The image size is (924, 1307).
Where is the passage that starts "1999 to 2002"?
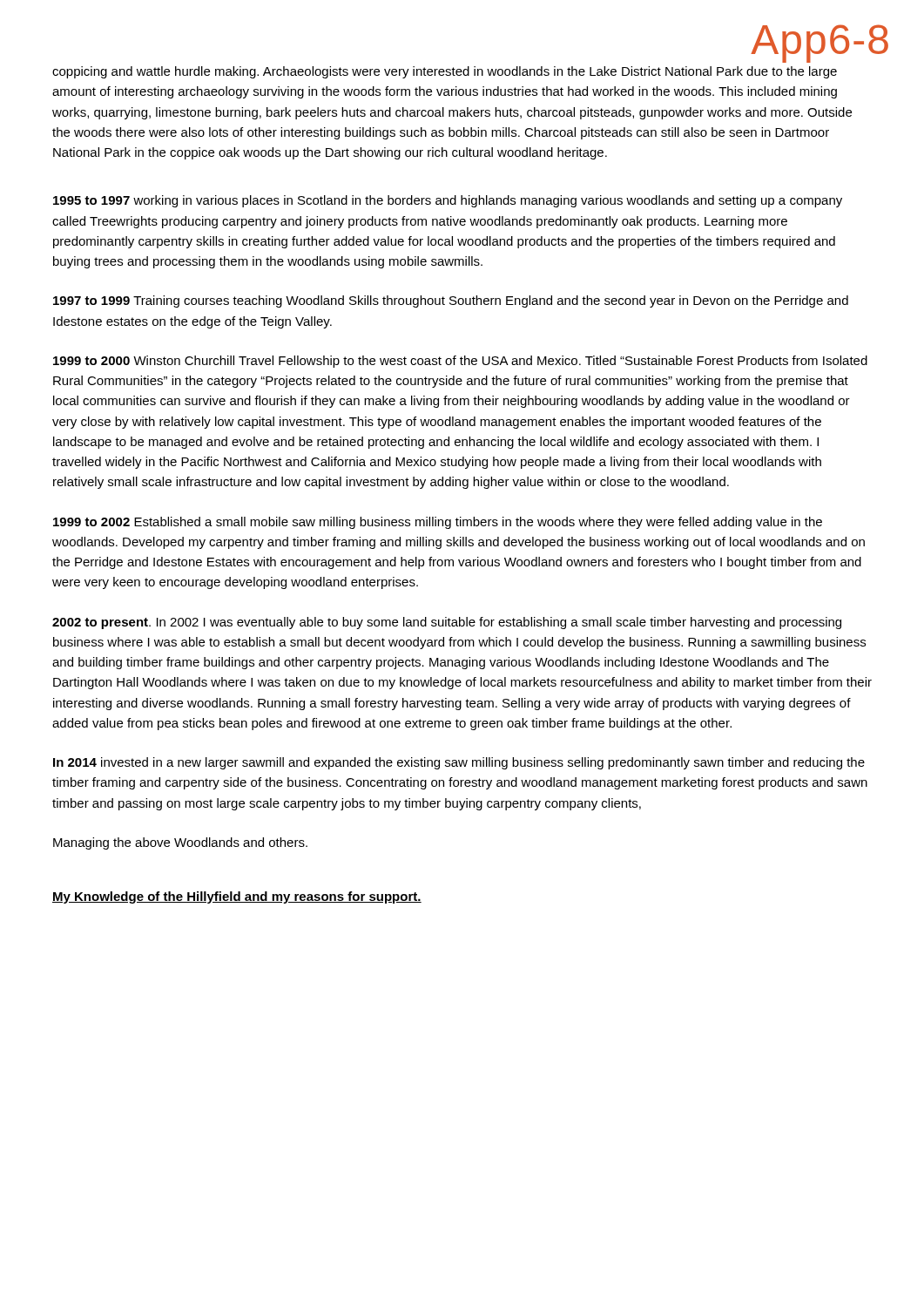tap(459, 551)
